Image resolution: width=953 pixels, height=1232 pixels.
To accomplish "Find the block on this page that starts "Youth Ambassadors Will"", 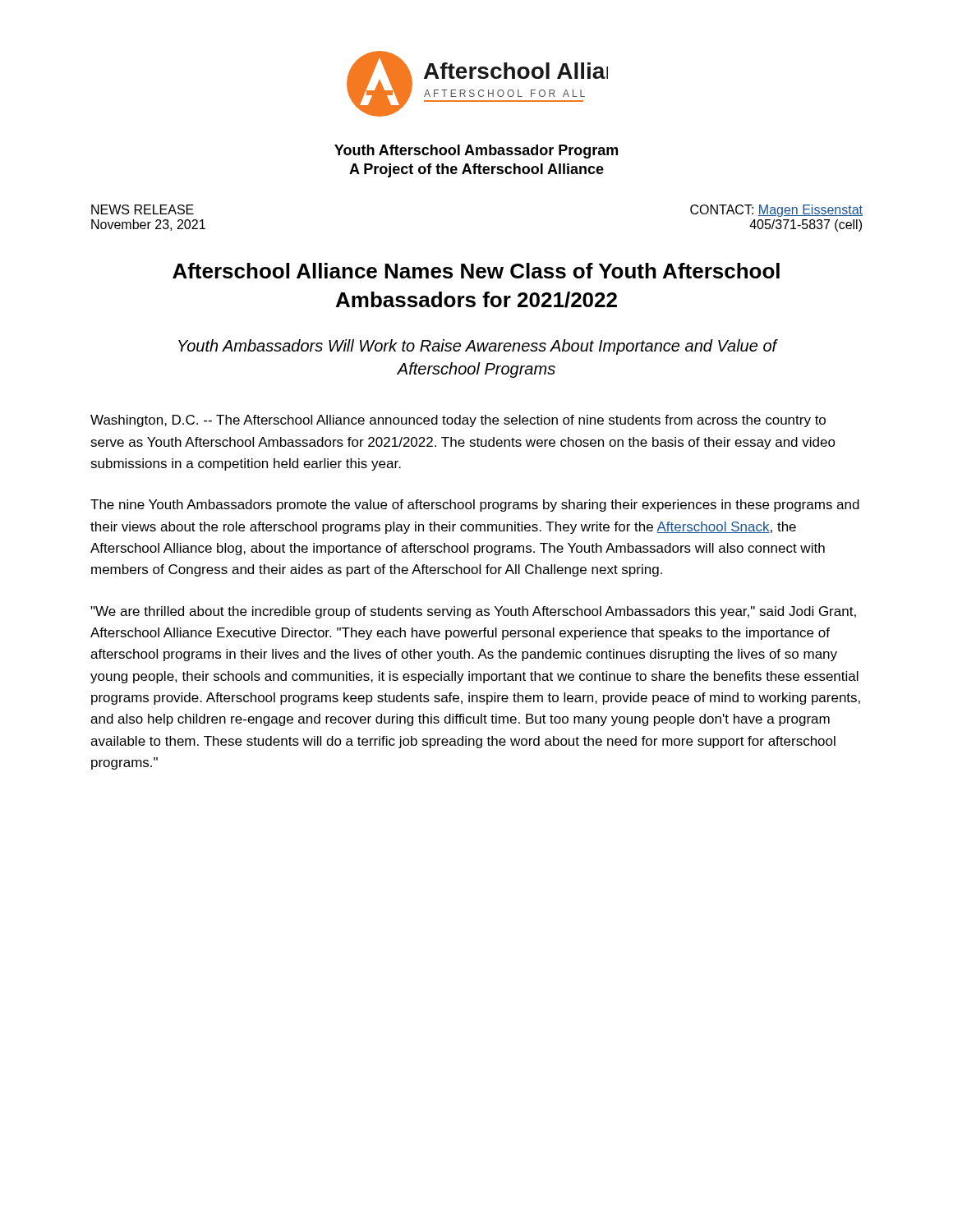I will pos(476,357).
